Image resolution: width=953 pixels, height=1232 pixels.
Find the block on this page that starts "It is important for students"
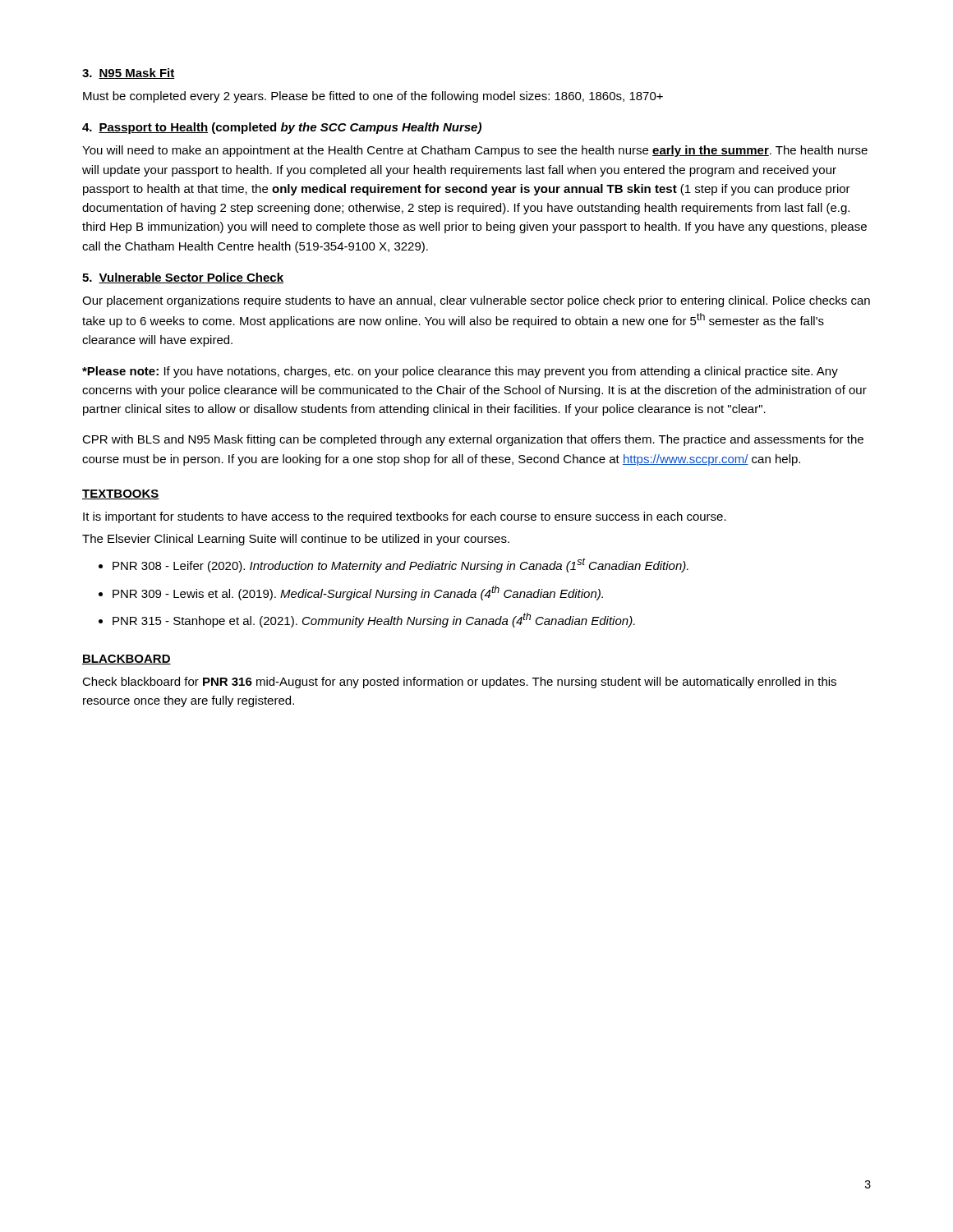click(x=404, y=516)
